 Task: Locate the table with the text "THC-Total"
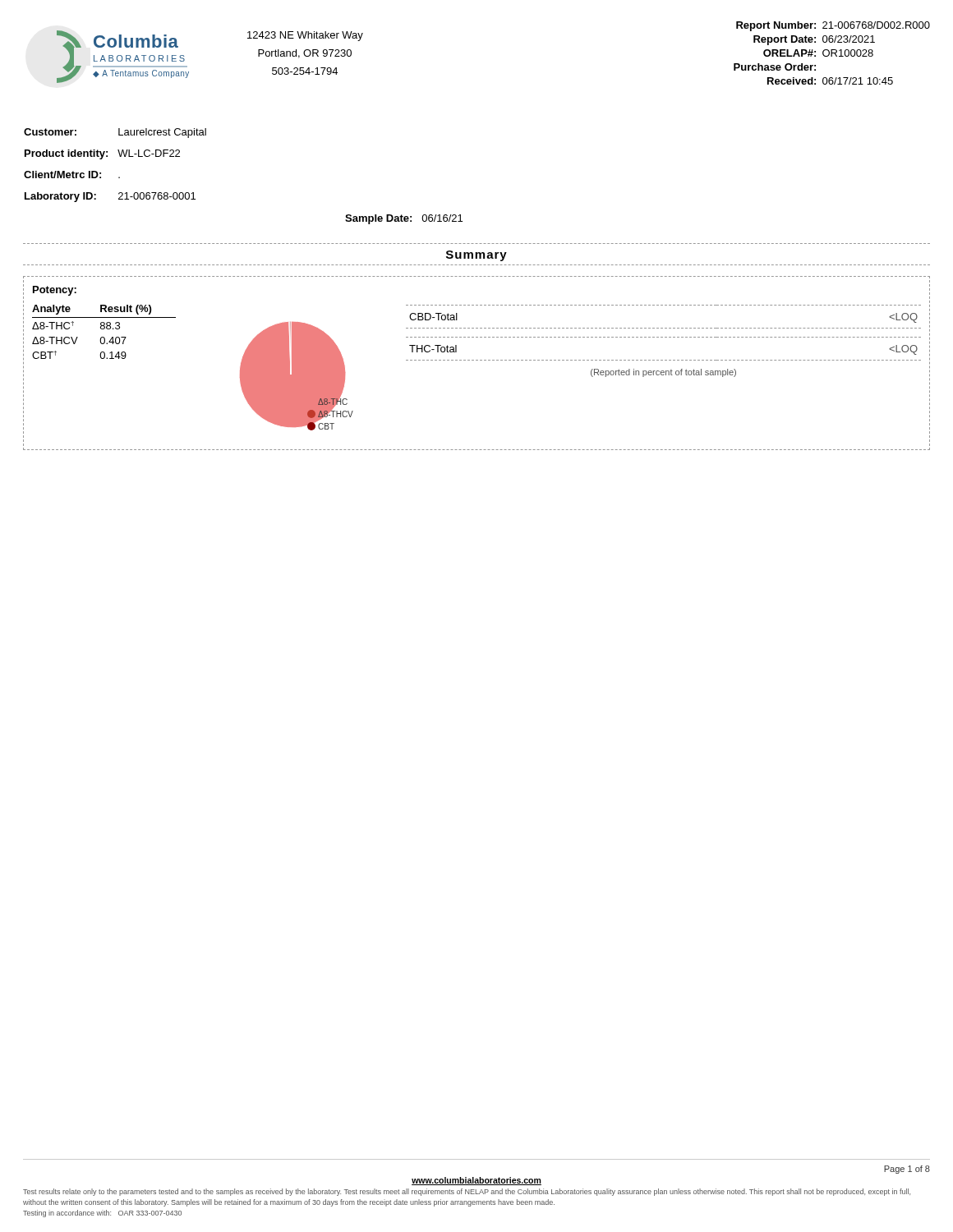tap(663, 333)
